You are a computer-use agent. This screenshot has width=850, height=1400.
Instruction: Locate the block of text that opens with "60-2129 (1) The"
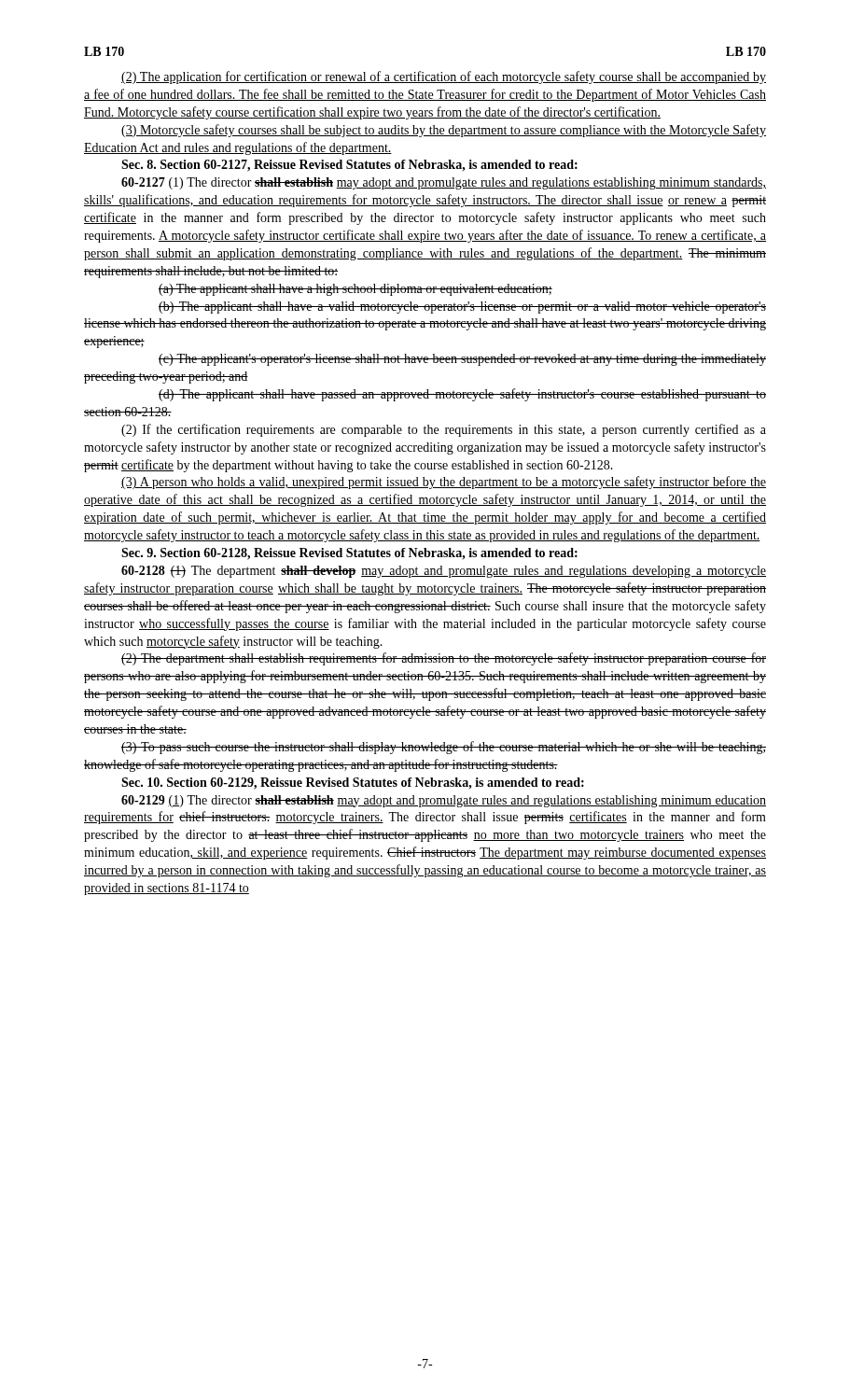pos(425,845)
